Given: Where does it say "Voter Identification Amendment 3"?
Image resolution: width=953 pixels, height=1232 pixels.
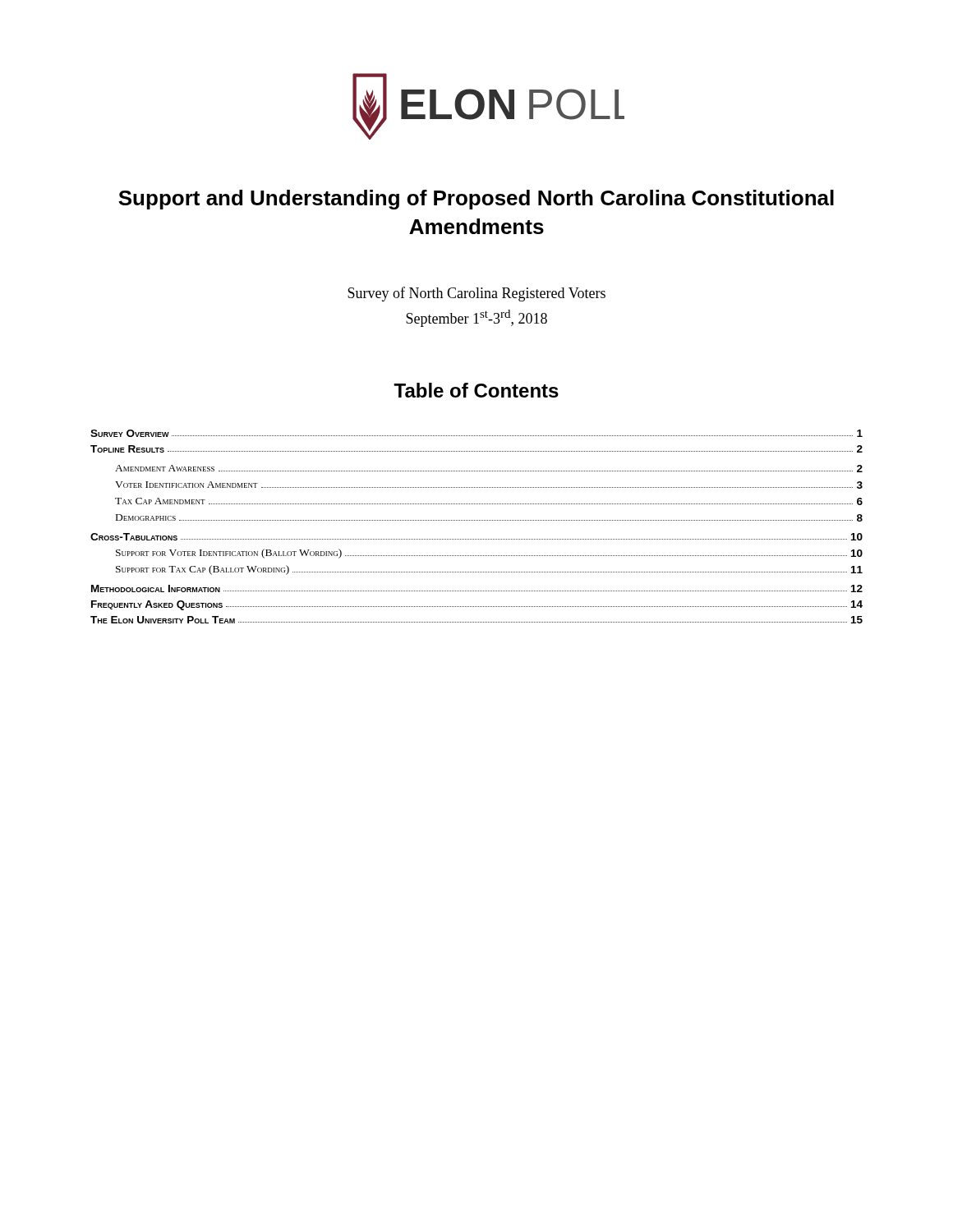Looking at the screenshot, I should pyautogui.click(x=476, y=485).
